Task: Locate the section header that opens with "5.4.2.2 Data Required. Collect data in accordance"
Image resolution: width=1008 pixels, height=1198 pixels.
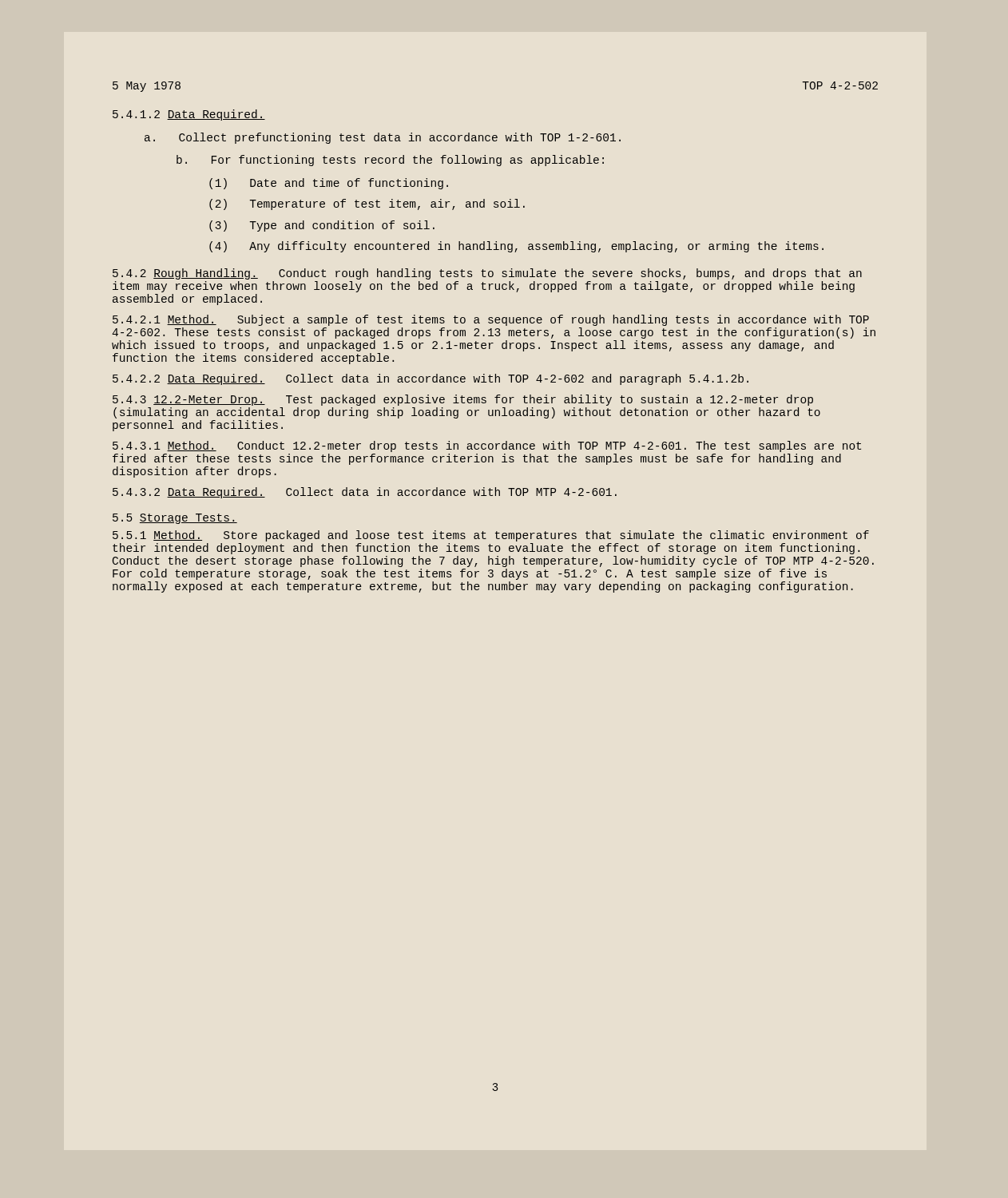Action: pyautogui.click(x=432, y=379)
